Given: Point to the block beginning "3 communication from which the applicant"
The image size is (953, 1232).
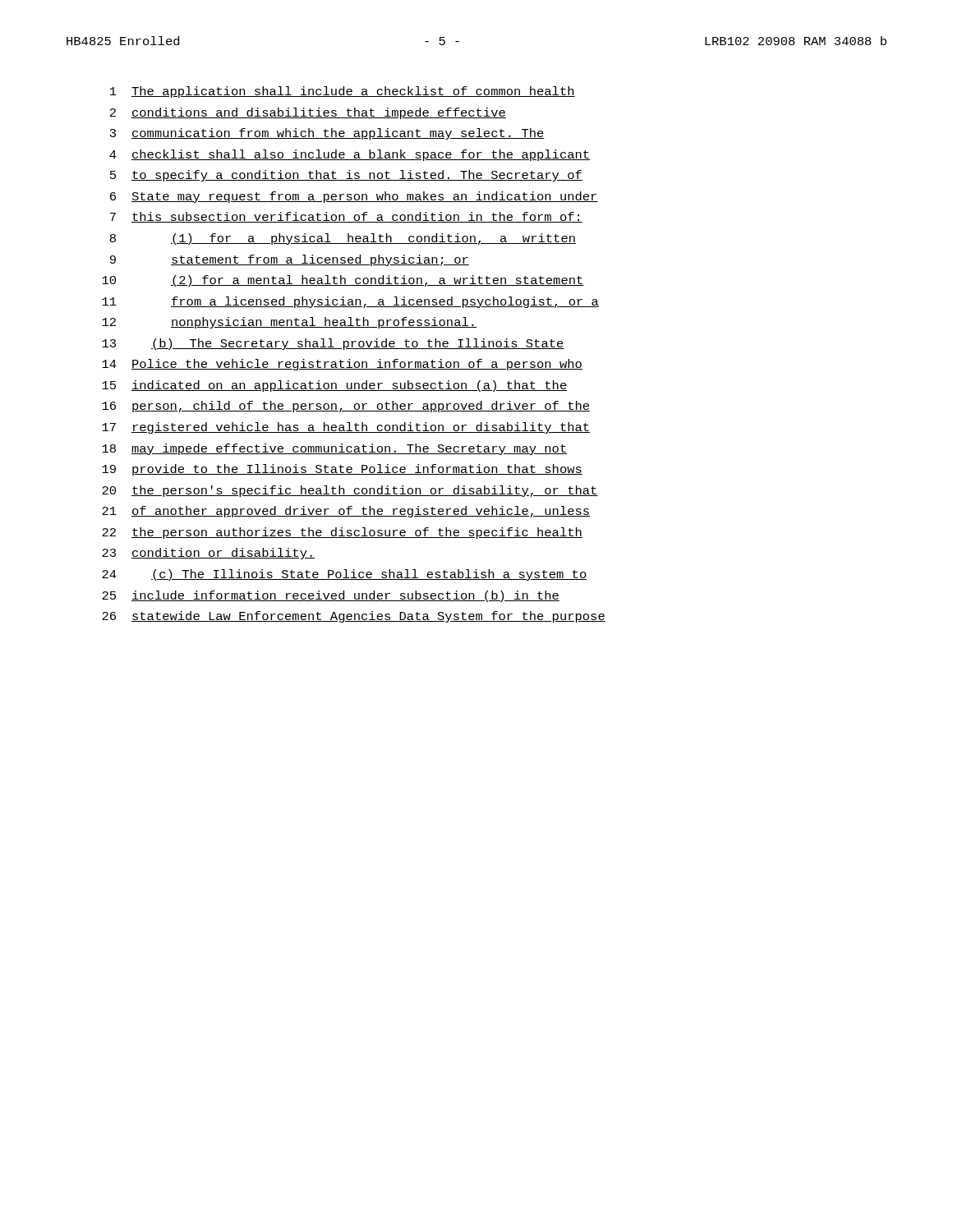Looking at the screenshot, I should [476, 135].
